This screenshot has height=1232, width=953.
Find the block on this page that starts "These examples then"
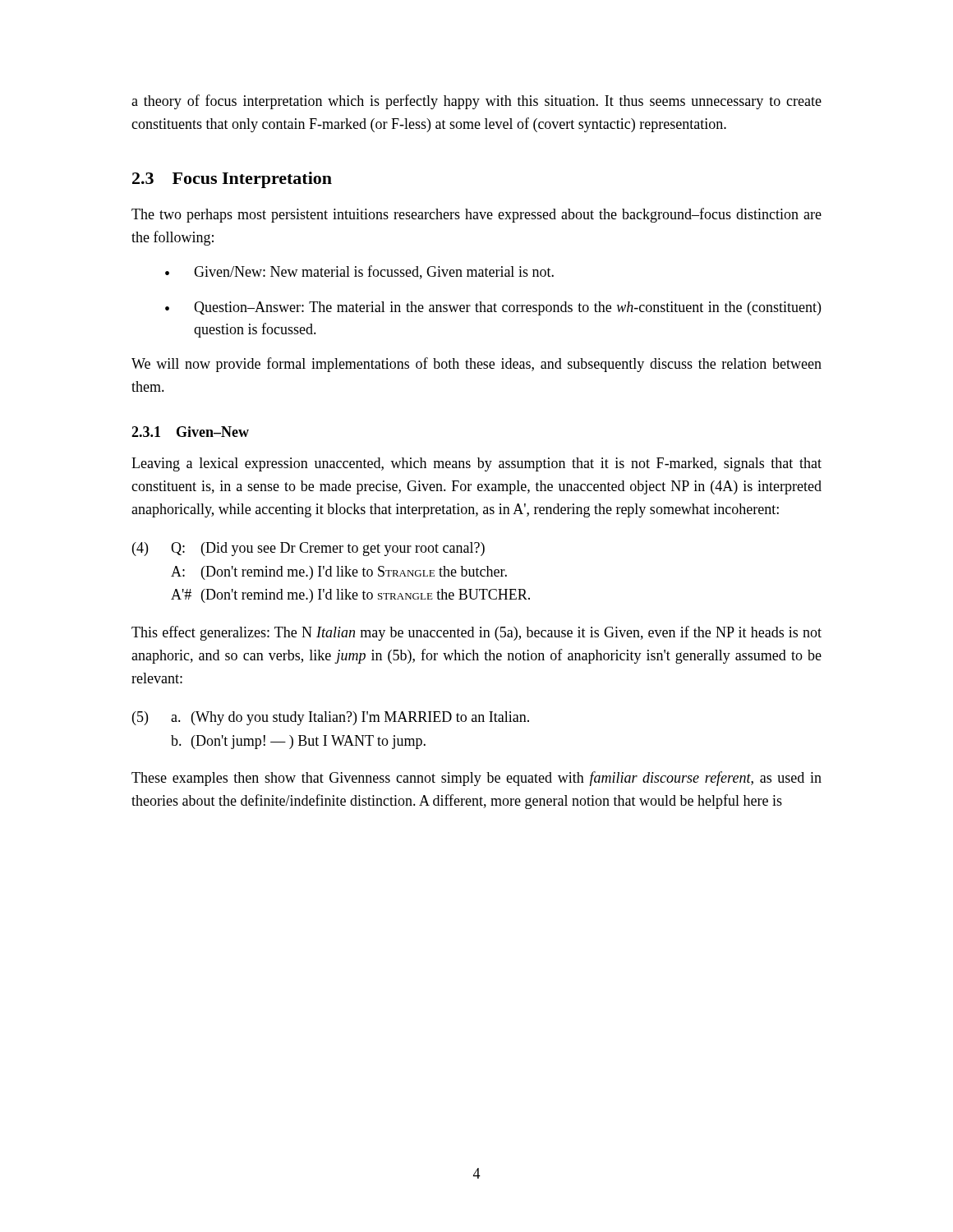click(476, 790)
